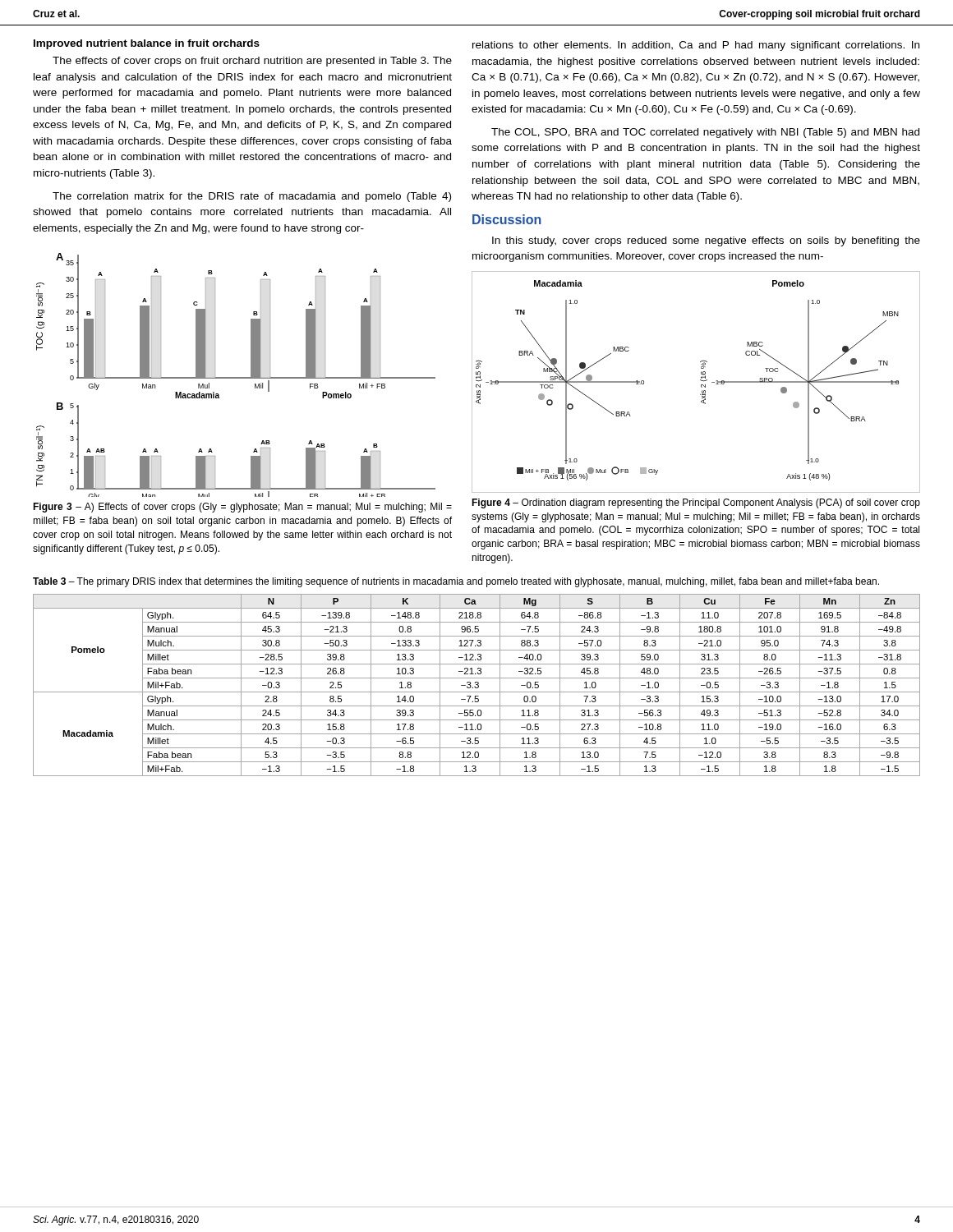Locate the text block with the text "relations to other elements. In addition, Ca"

[696, 121]
